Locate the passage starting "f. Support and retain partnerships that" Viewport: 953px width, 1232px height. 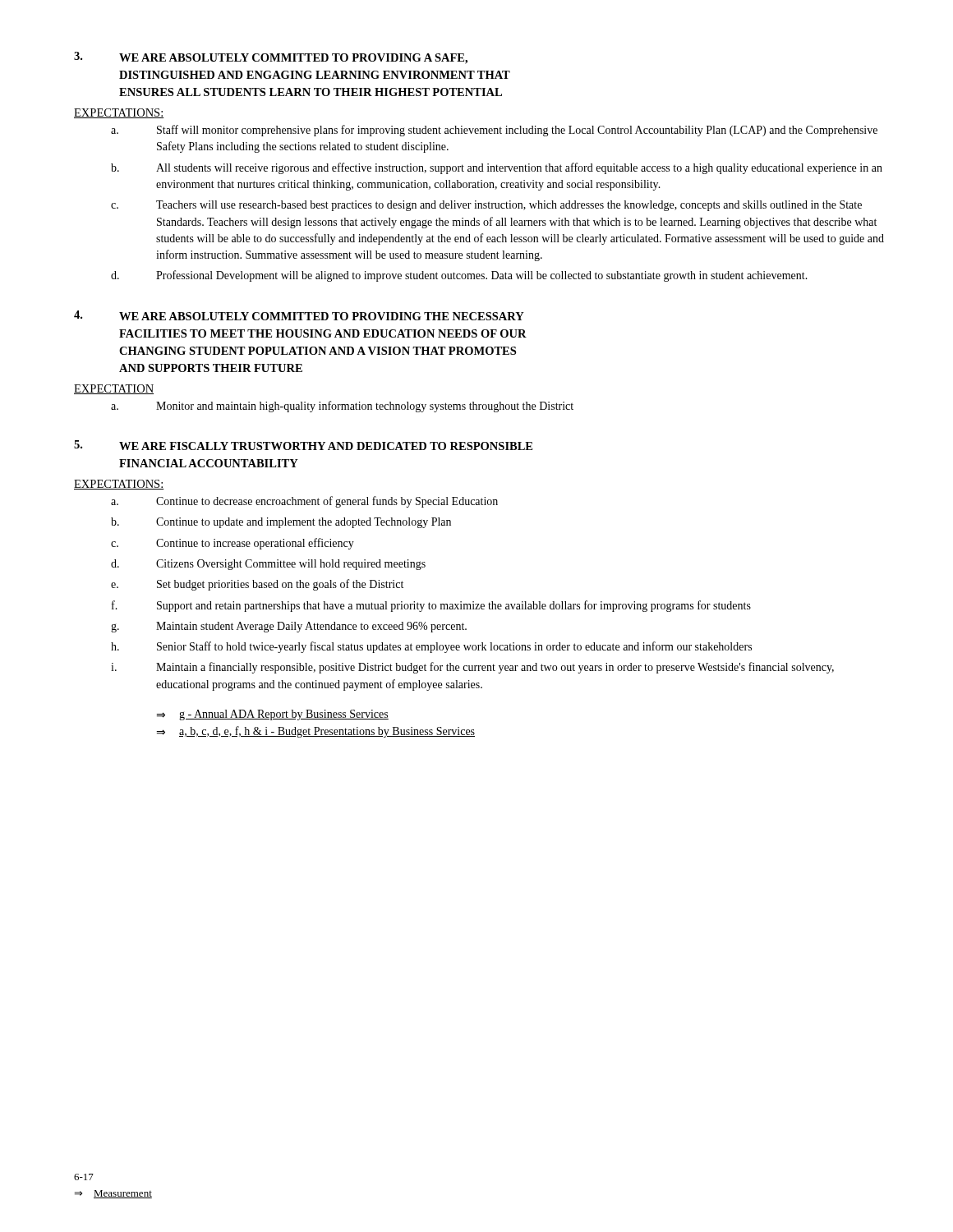click(x=481, y=606)
